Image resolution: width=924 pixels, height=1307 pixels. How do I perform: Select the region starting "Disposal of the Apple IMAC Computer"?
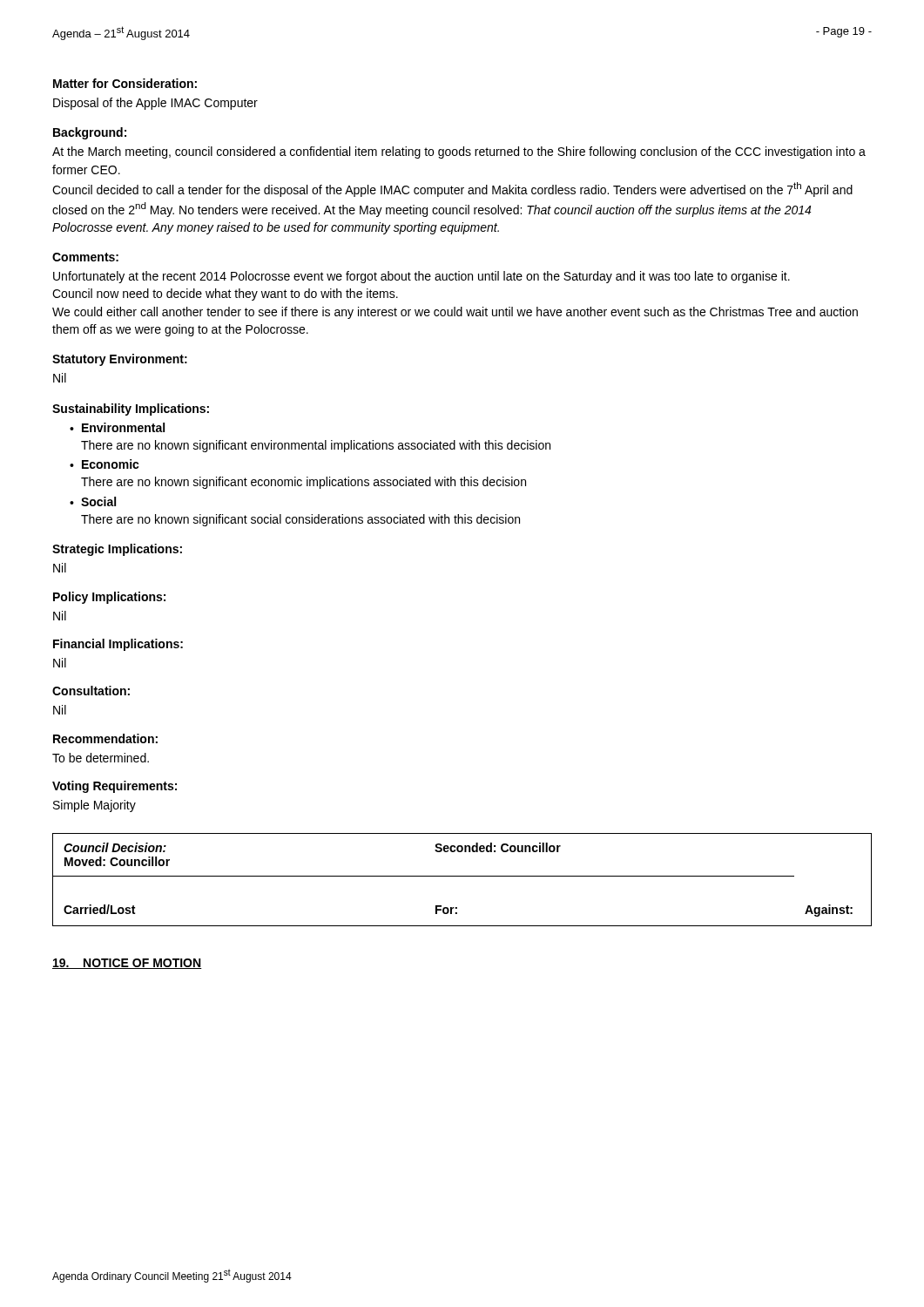[x=155, y=103]
